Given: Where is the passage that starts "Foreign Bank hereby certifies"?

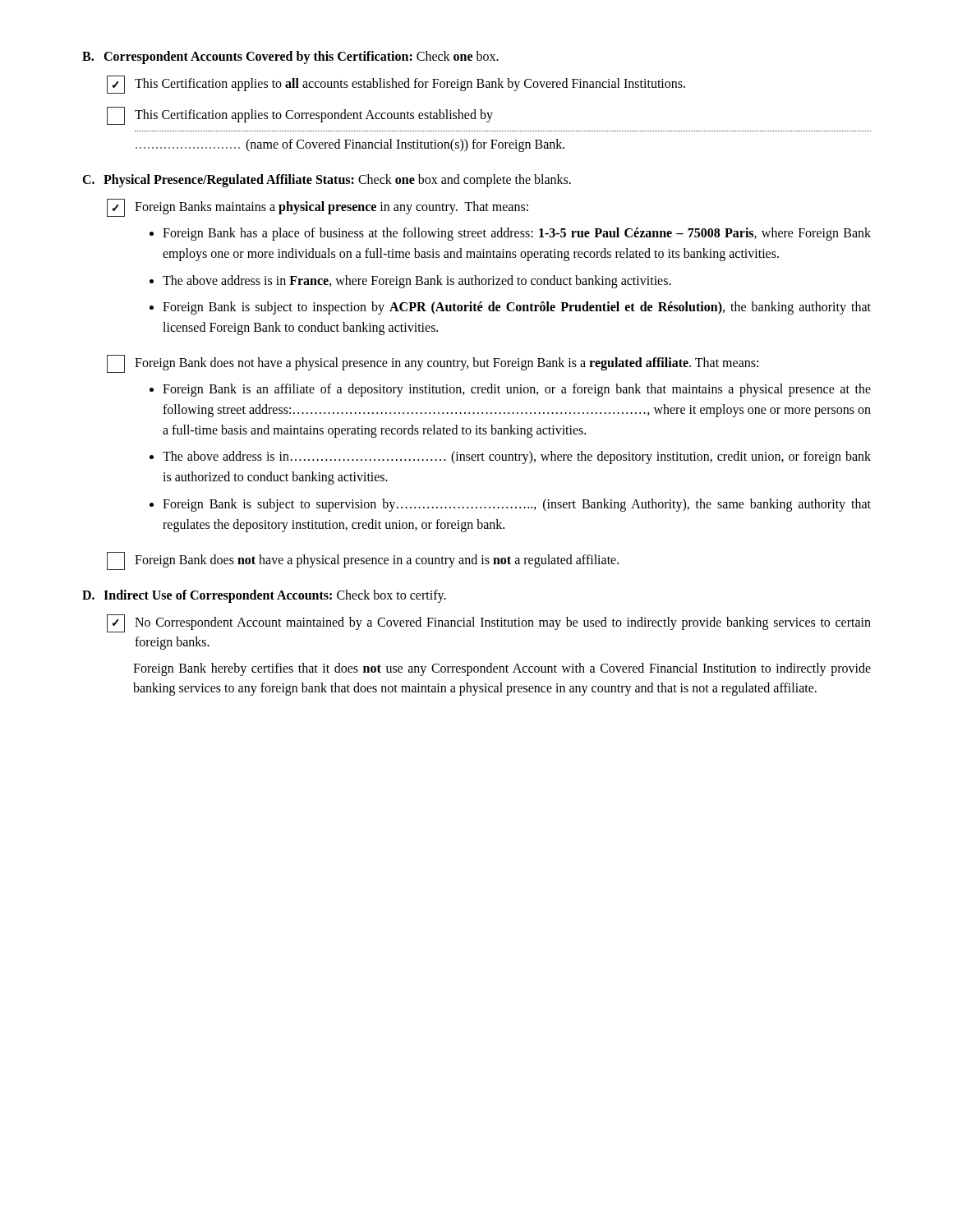Looking at the screenshot, I should tap(502, 678).
